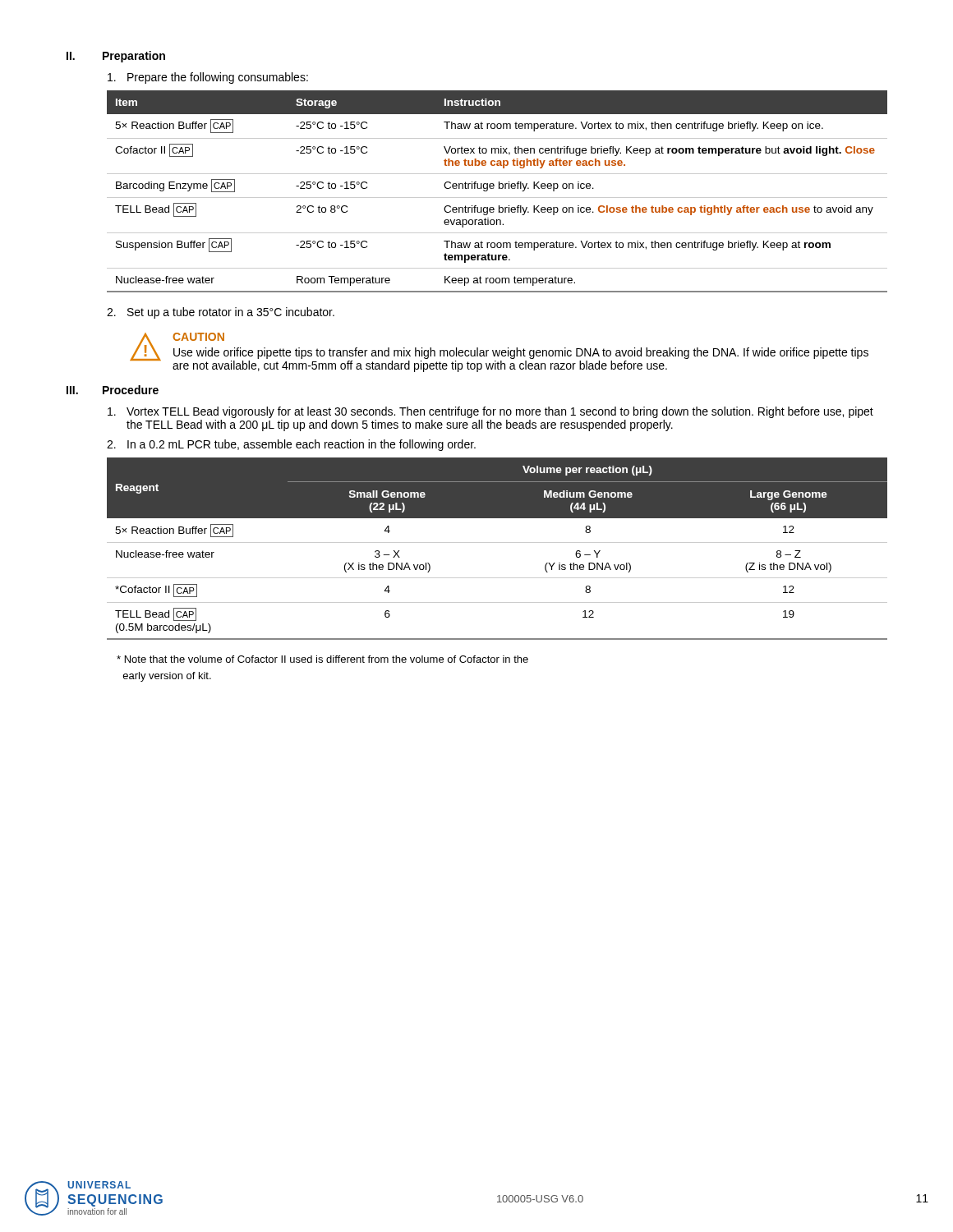Viewport: 953px width, 1232px height.
Task: Select the section header that says "II. Preparation"
Action: click(x=116, y=56)
